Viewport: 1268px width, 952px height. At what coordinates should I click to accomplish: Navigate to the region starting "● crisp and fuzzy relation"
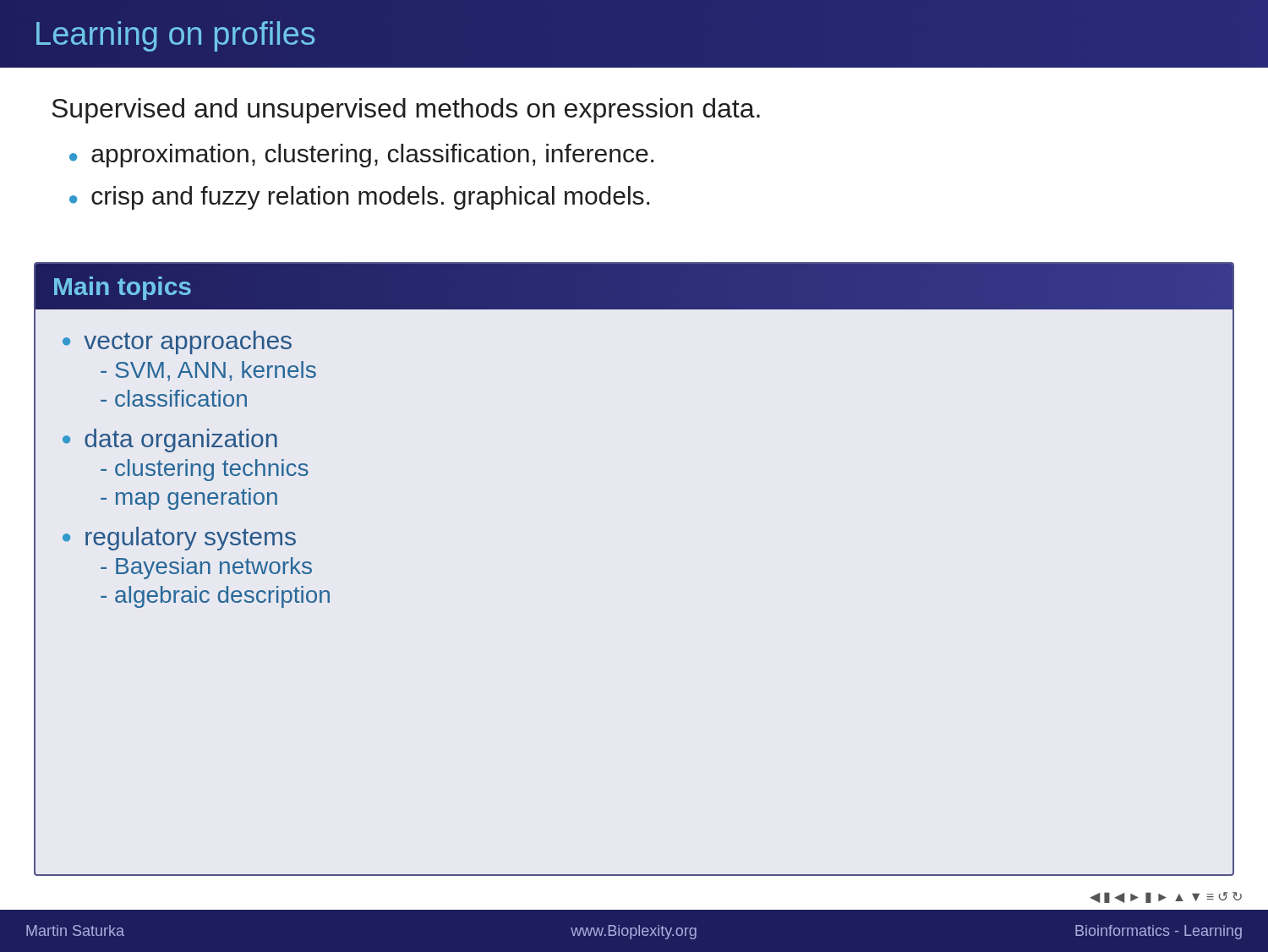click(360, 196)
